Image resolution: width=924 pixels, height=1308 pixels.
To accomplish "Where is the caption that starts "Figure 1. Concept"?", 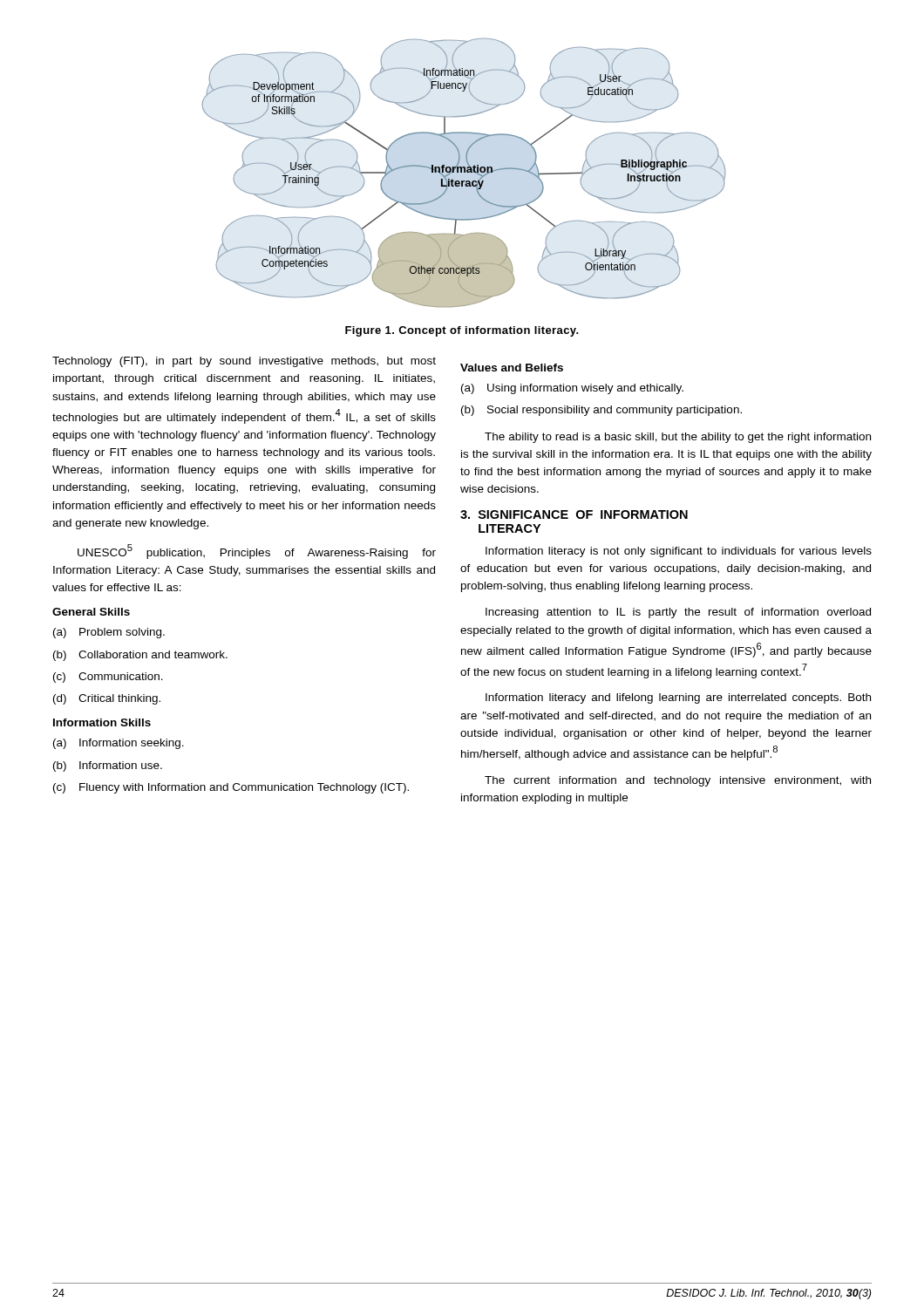I will tap(462, 330).
